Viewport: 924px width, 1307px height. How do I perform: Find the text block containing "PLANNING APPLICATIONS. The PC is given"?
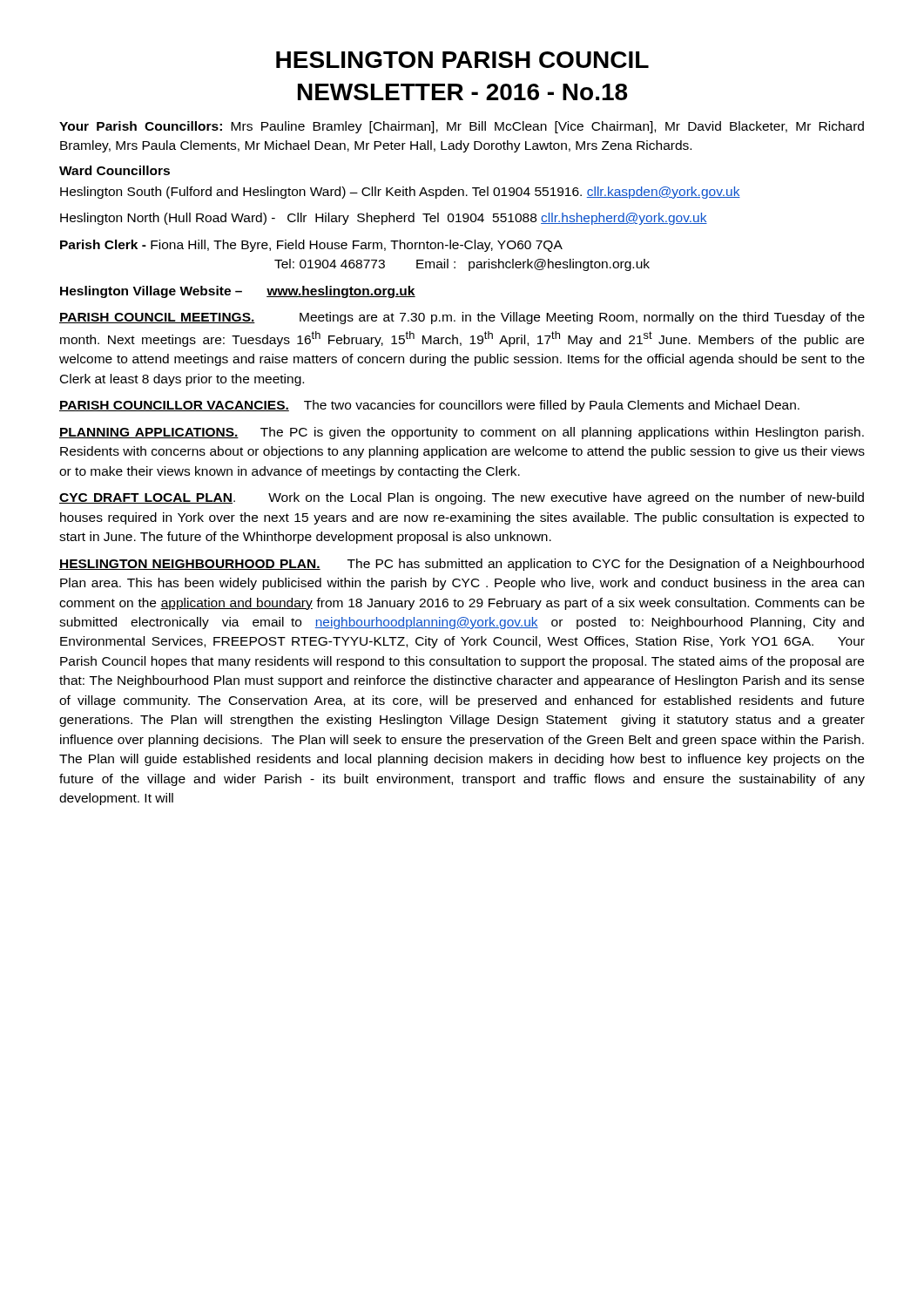tap(462, 451)
